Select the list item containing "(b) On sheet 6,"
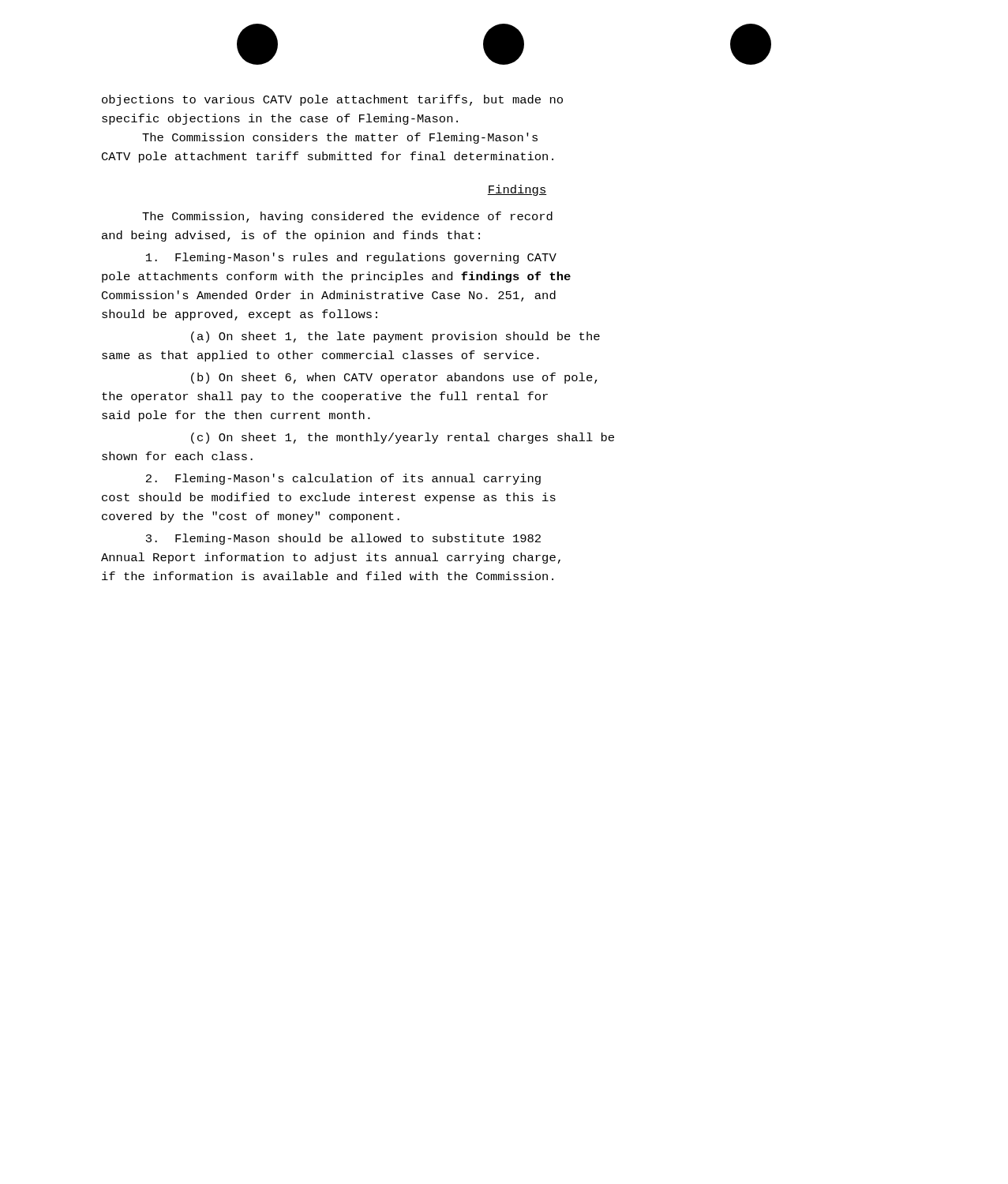 517,397
